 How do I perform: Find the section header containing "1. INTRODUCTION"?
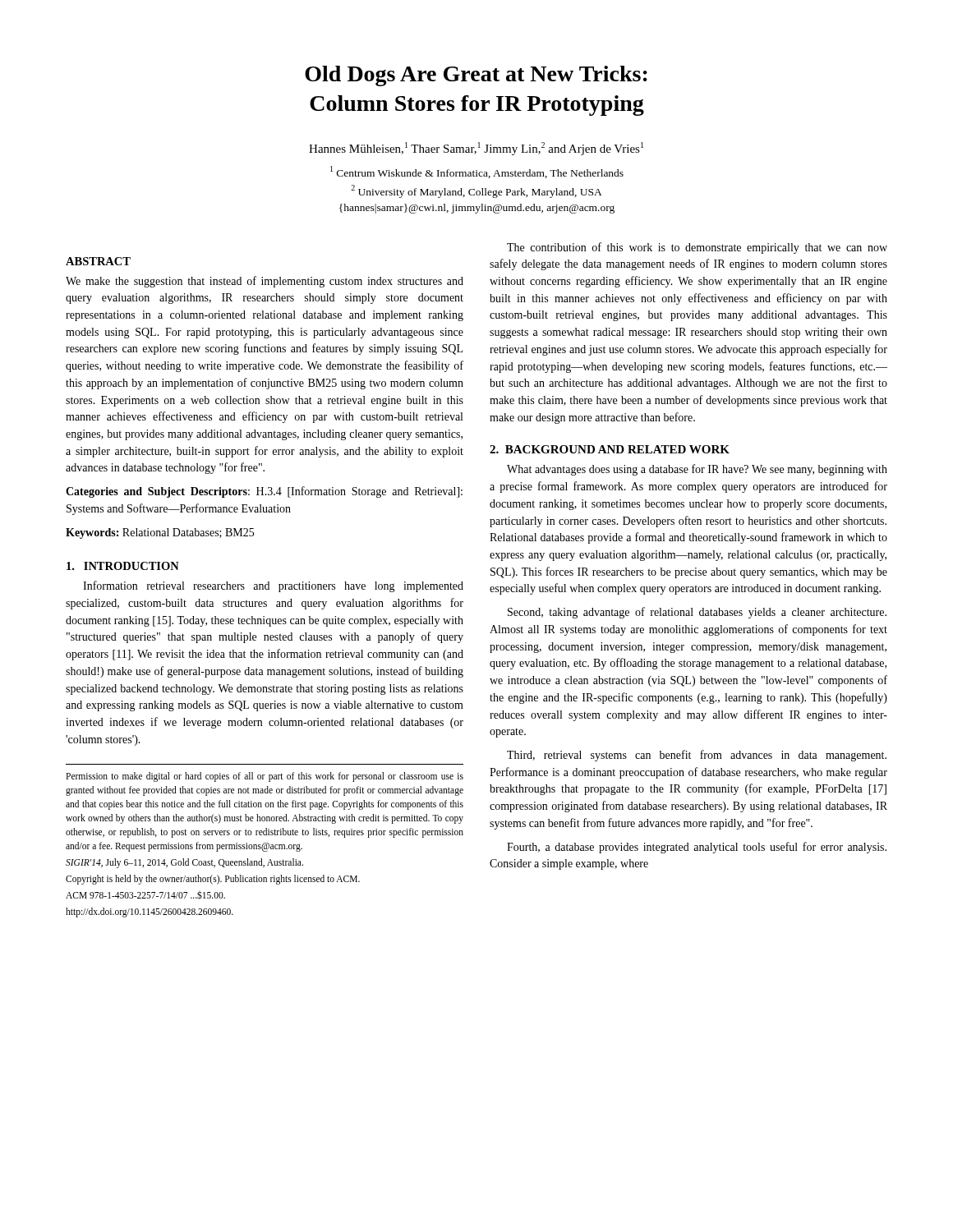pyautogui.click(x=122, y=566)
